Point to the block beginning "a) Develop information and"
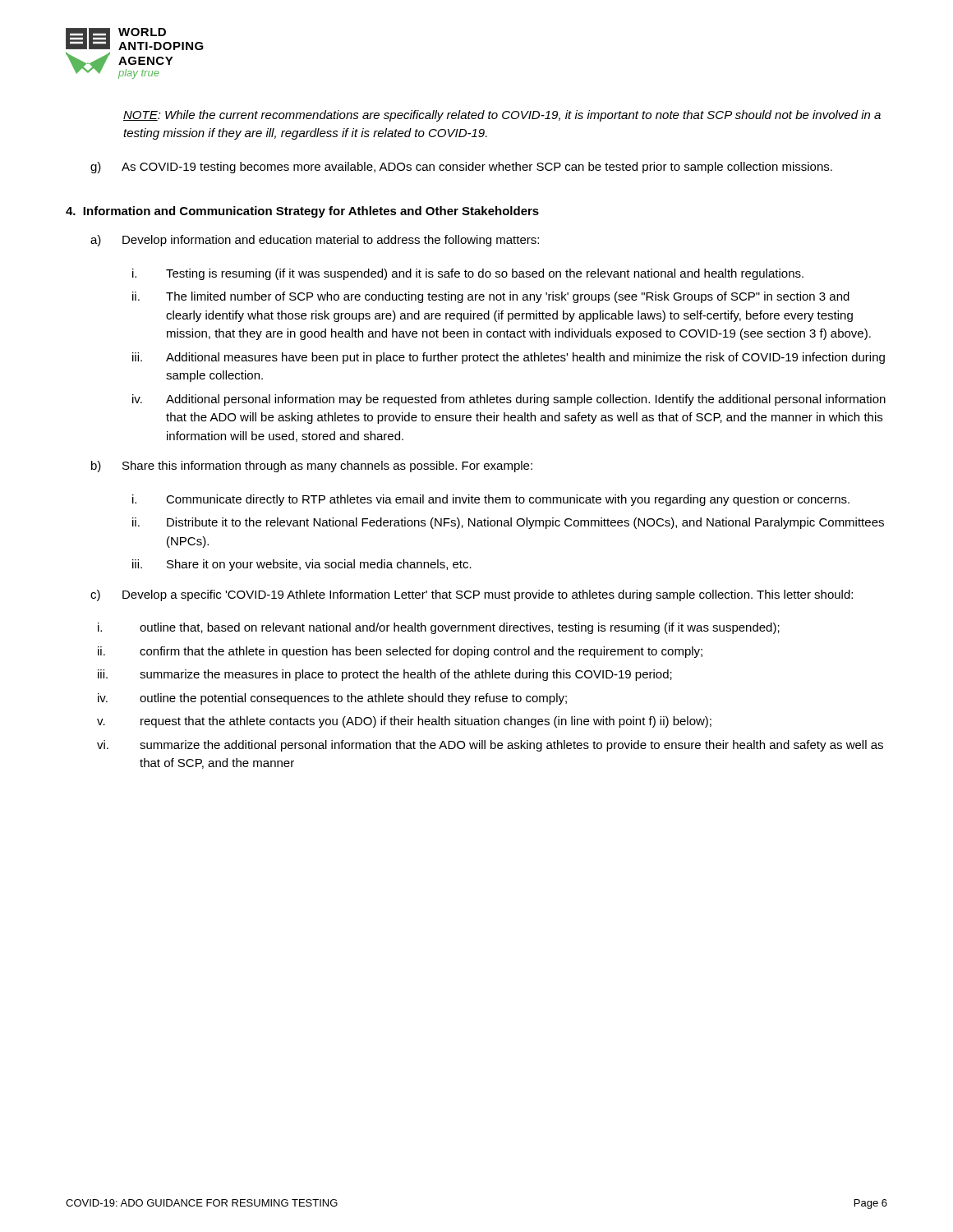 click(489, 240)
